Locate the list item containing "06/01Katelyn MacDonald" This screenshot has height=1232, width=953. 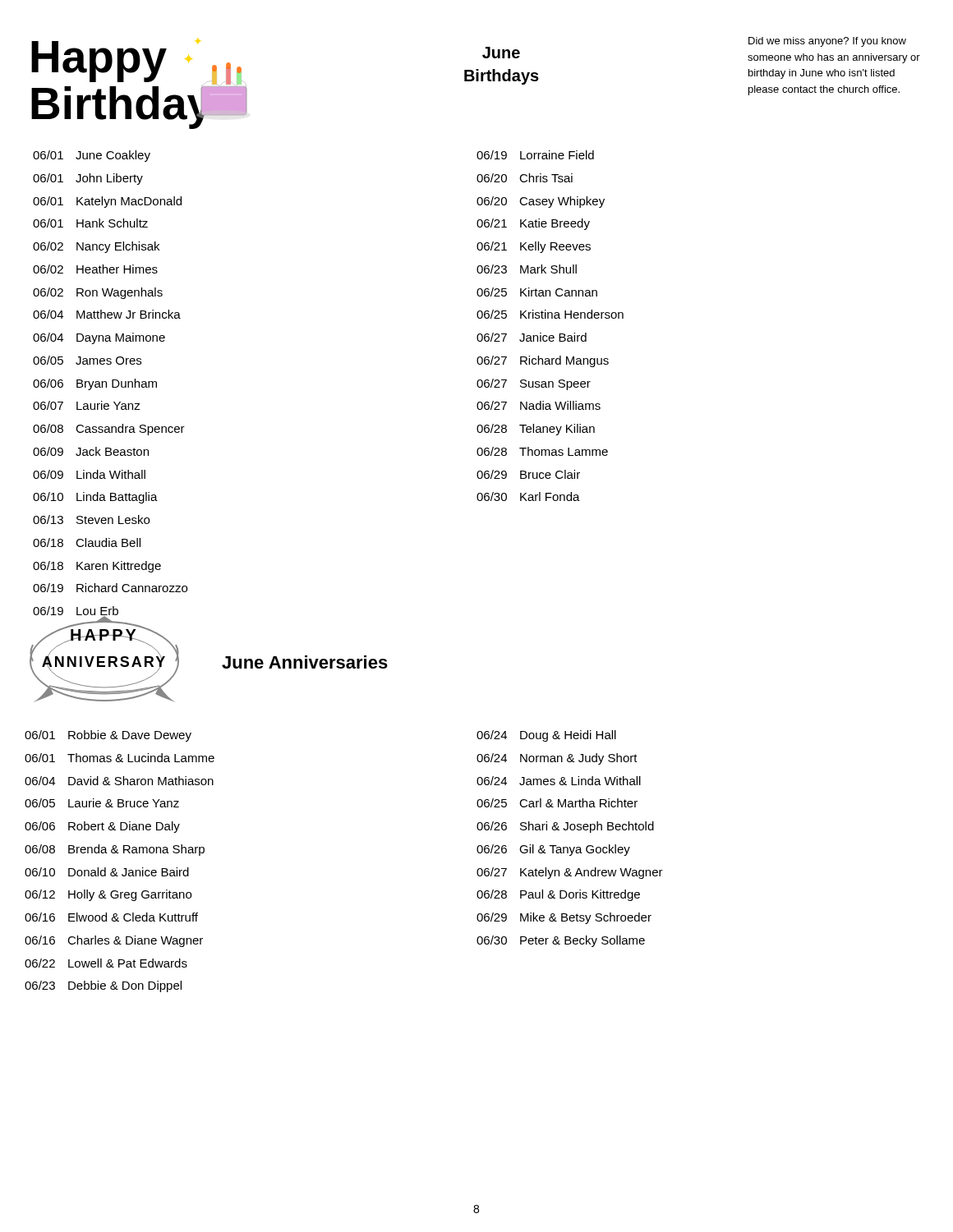click(x=108, y=201)
